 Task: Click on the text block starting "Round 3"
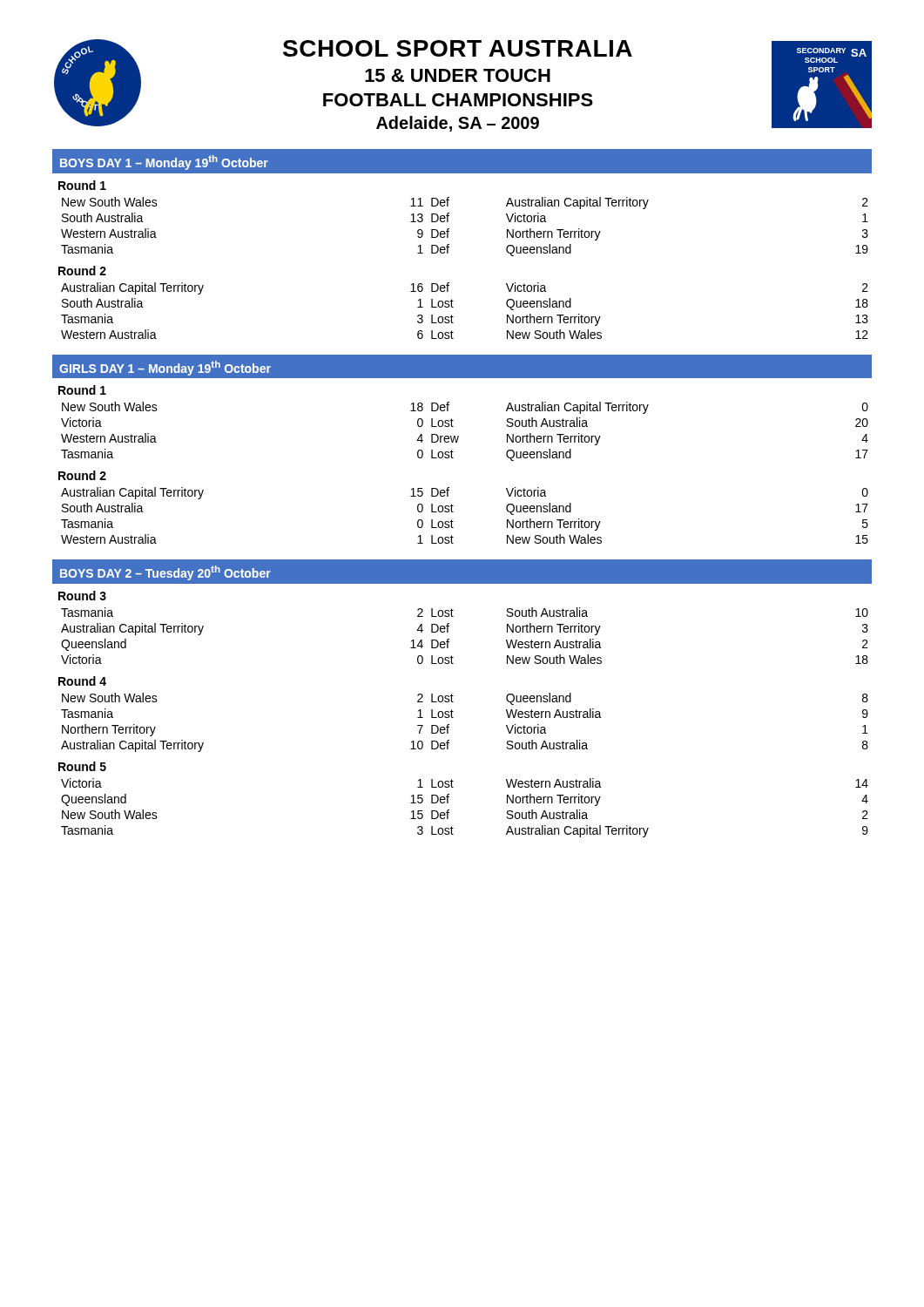click(82, 596)
